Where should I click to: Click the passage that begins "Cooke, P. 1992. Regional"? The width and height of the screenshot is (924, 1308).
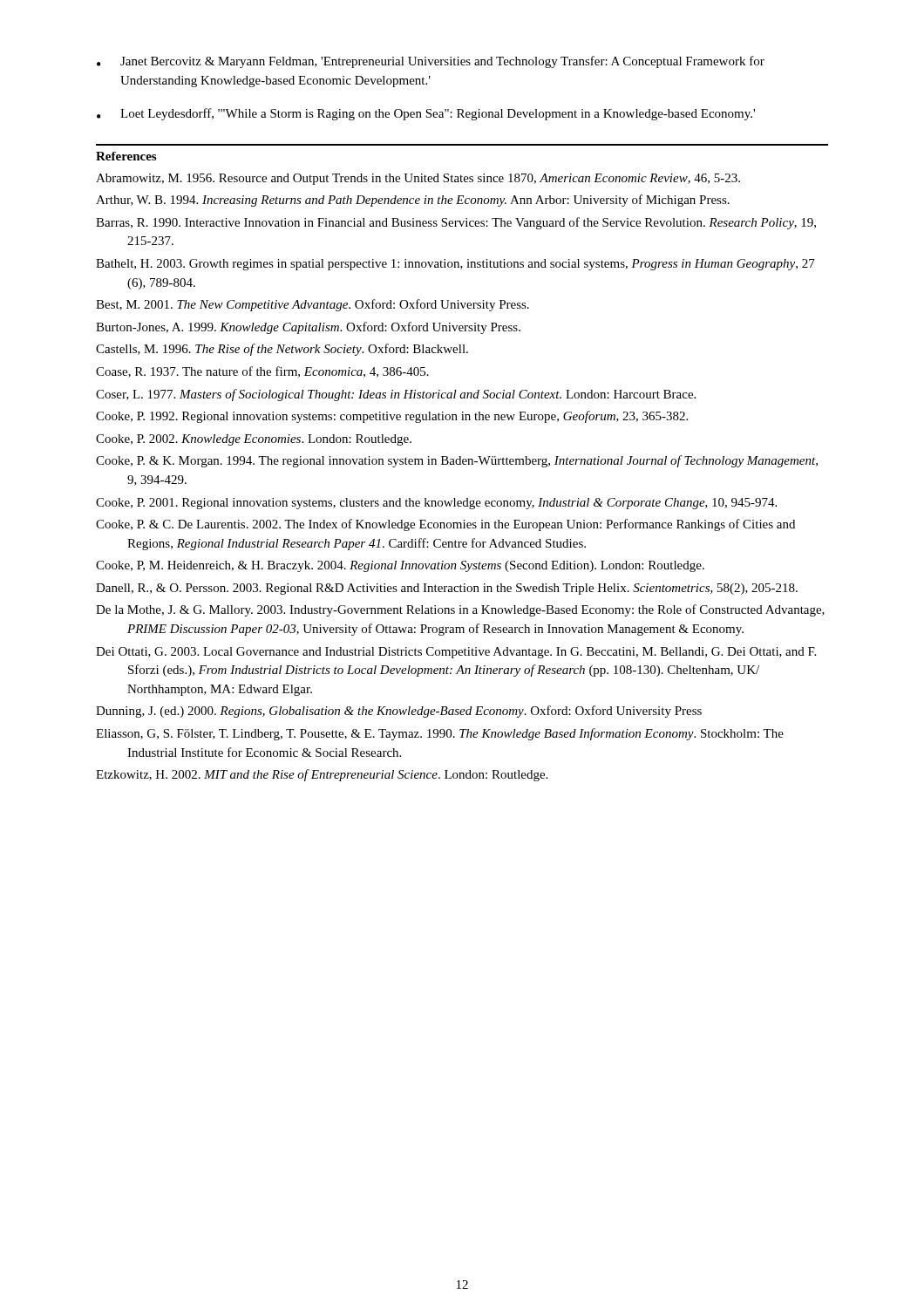392,416
